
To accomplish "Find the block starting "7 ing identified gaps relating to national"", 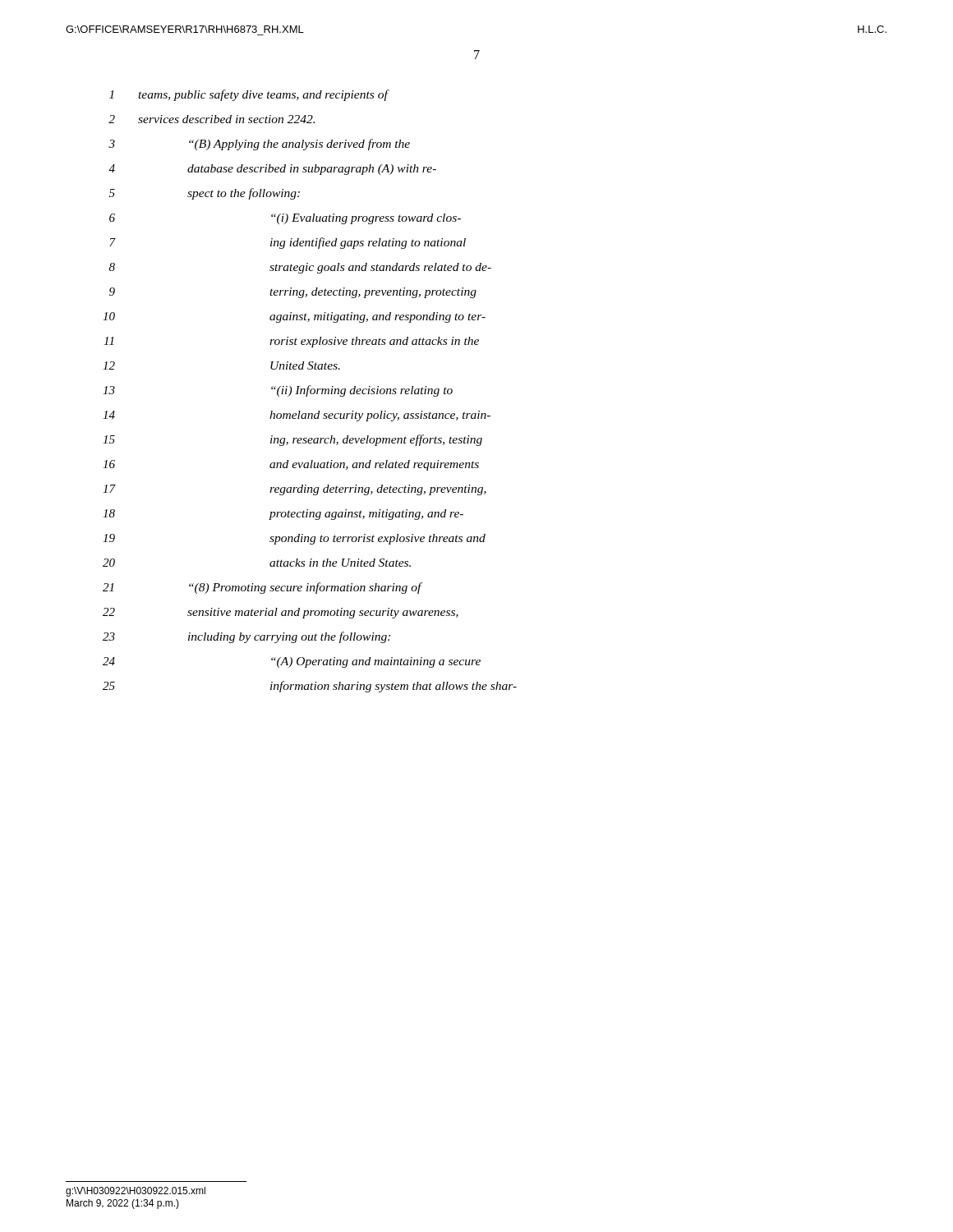I will [476, 242].
